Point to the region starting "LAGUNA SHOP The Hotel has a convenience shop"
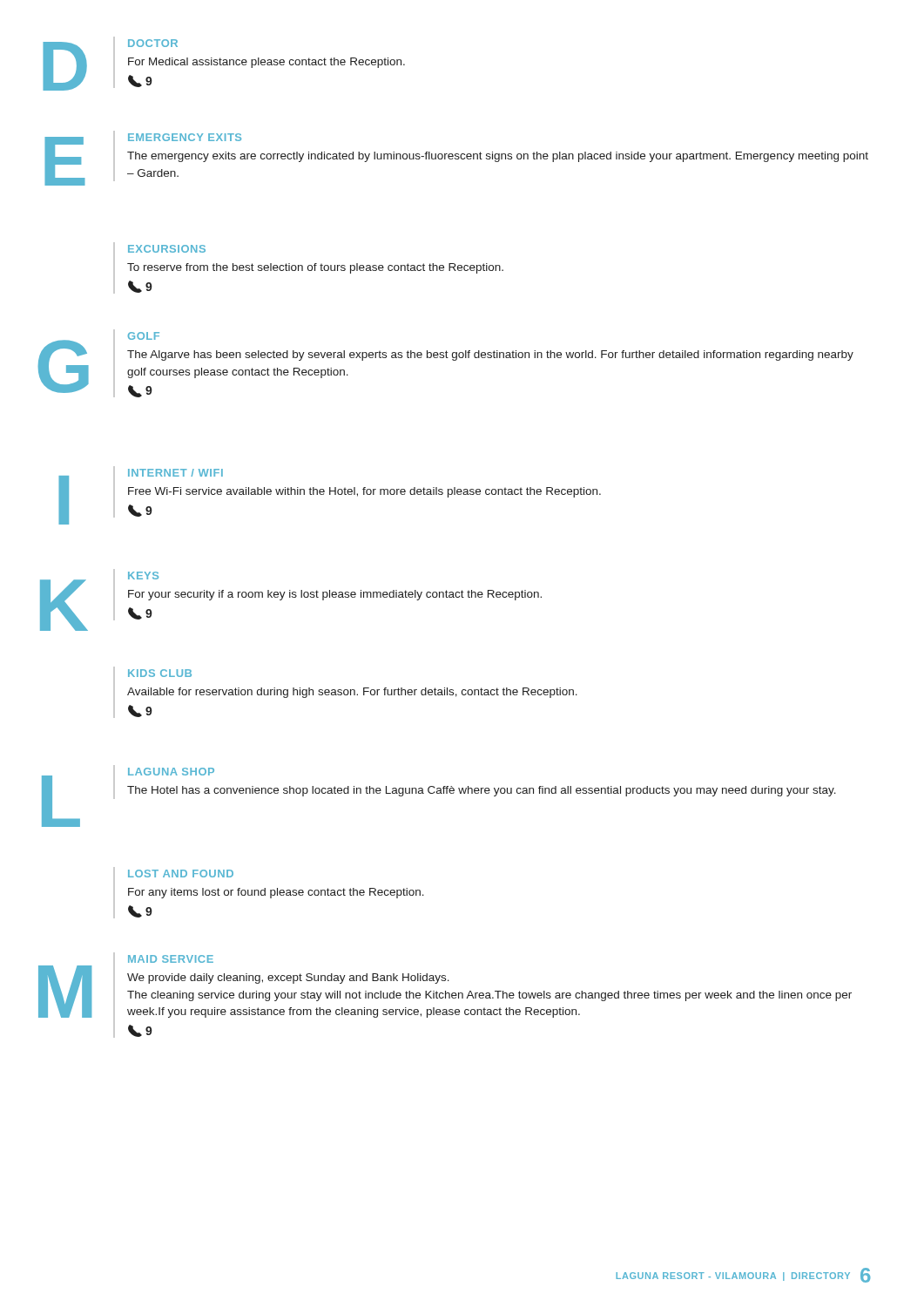 [x=499, y=782]
